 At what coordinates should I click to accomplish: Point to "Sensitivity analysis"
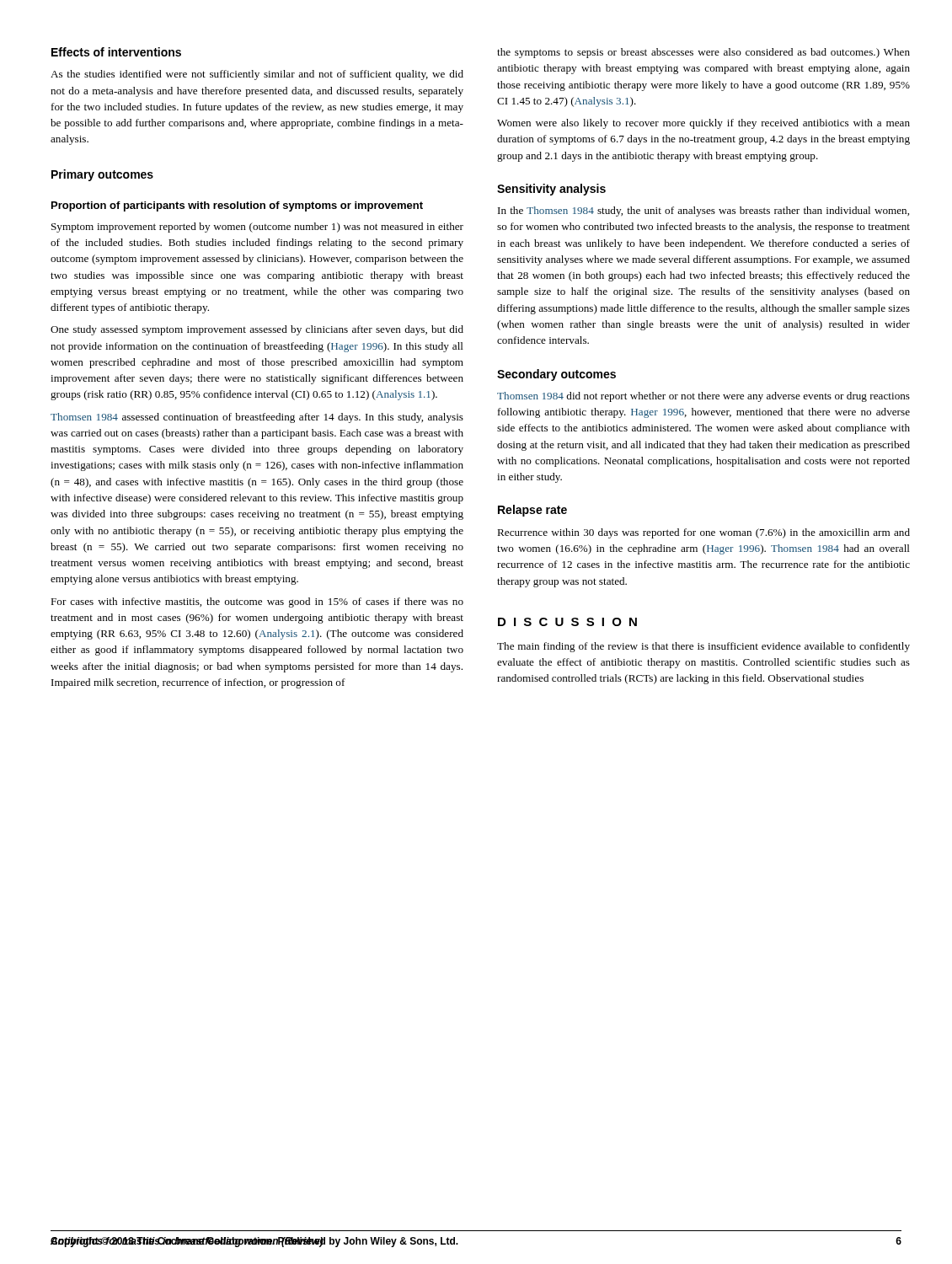(x=551, y=189)
